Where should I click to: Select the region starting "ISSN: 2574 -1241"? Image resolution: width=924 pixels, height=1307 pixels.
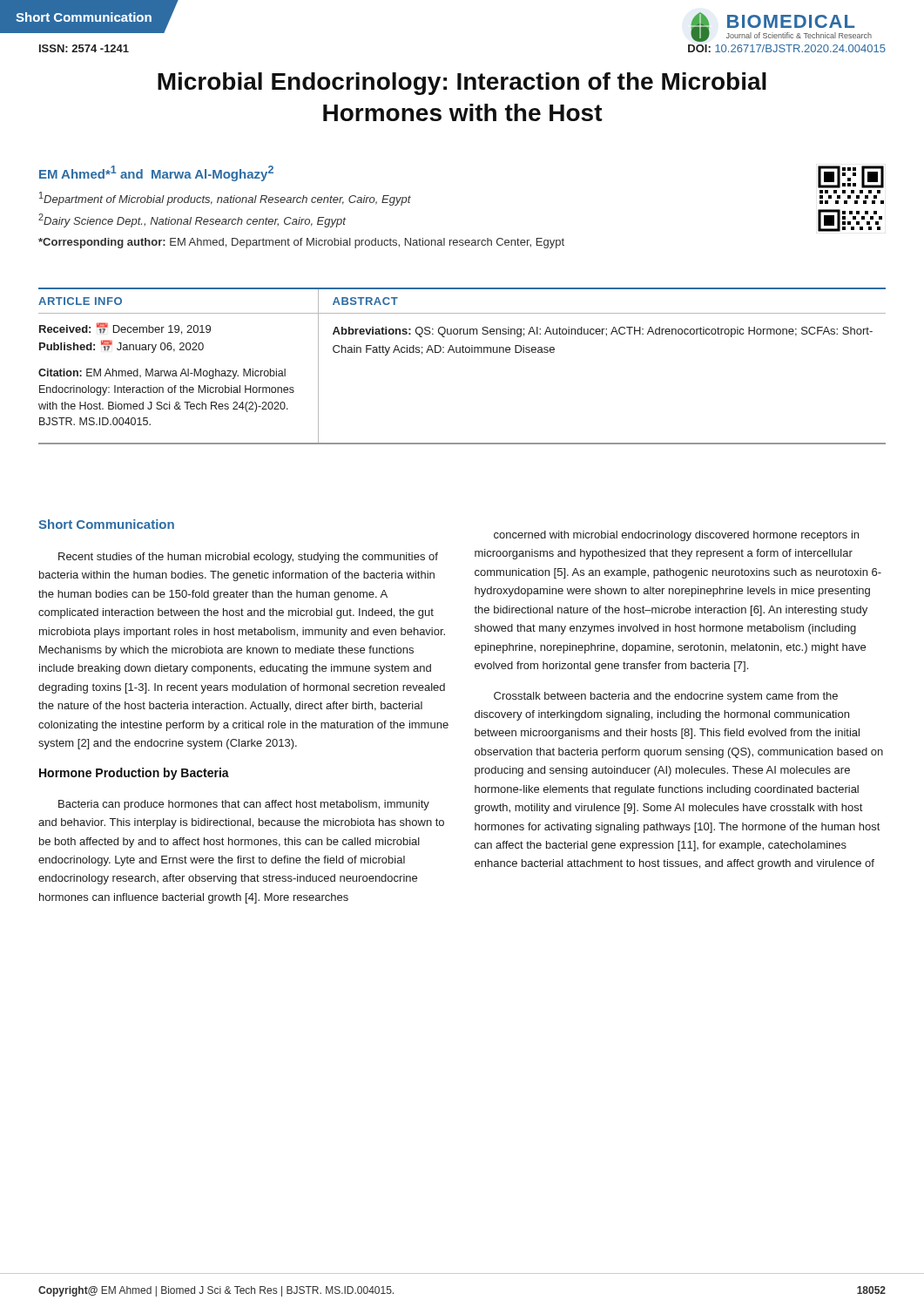(x=84, y=48)
